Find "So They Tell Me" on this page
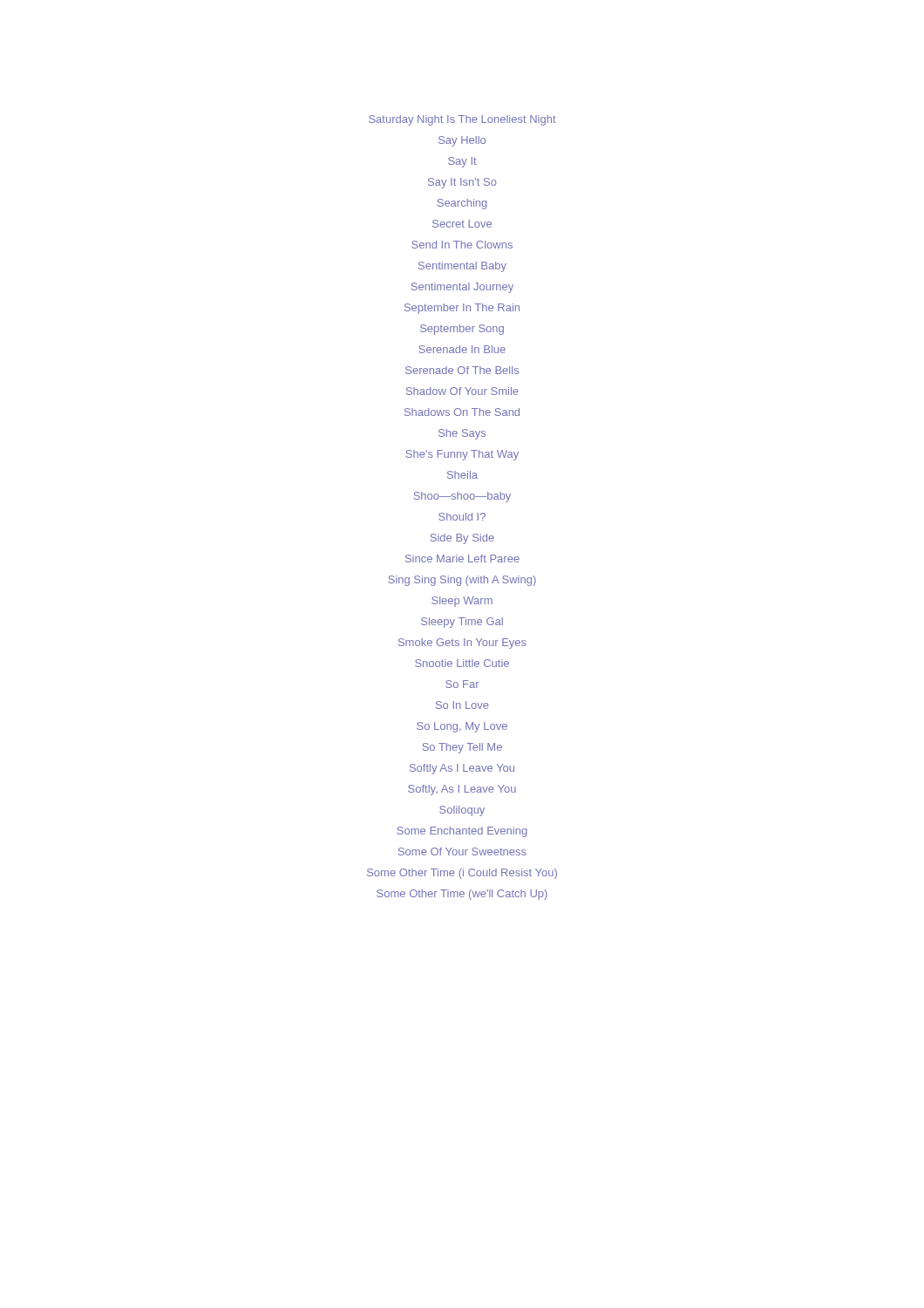 (x=462, y=747)
